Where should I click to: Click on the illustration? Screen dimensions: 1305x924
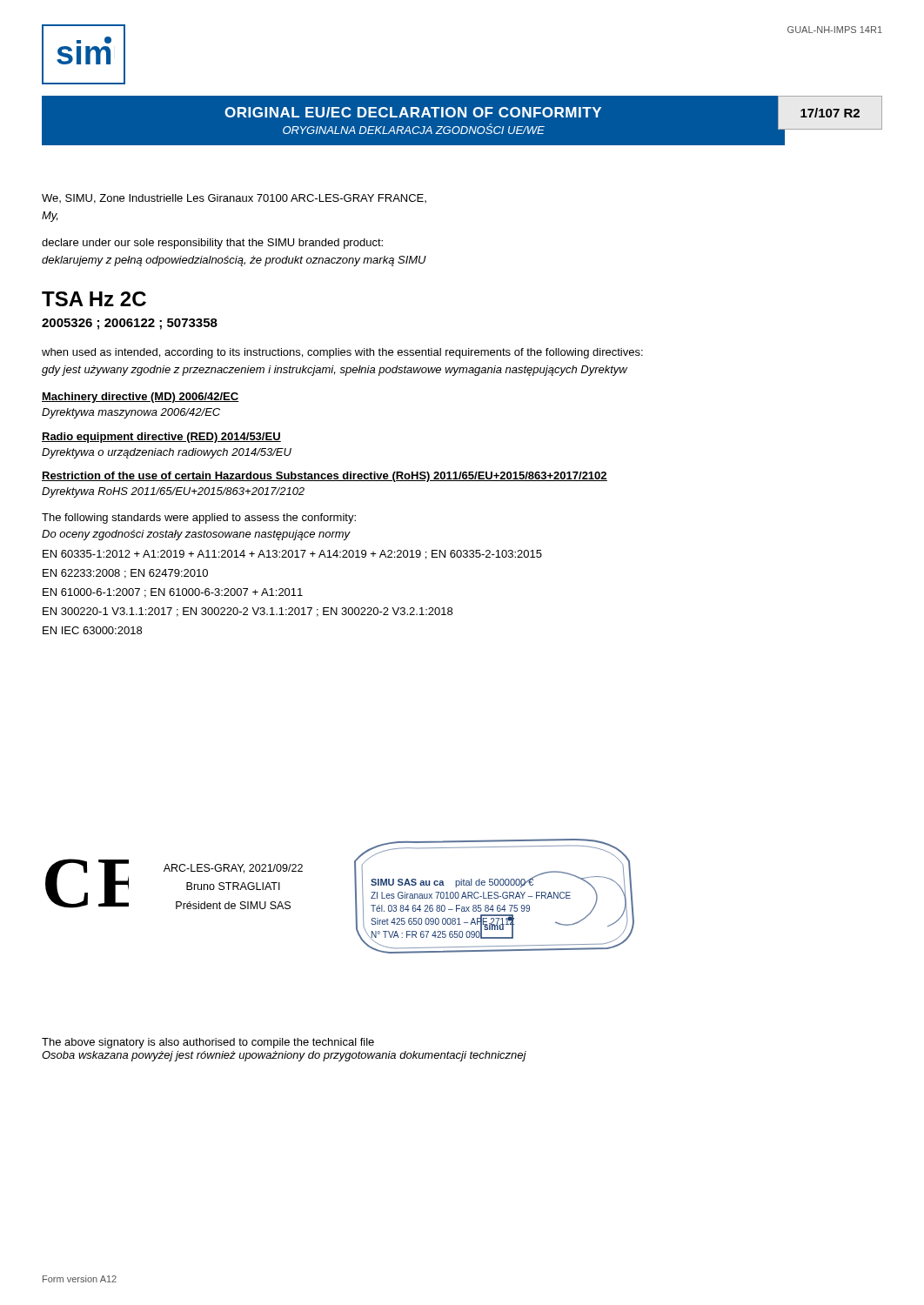click(x=494, y=897)
